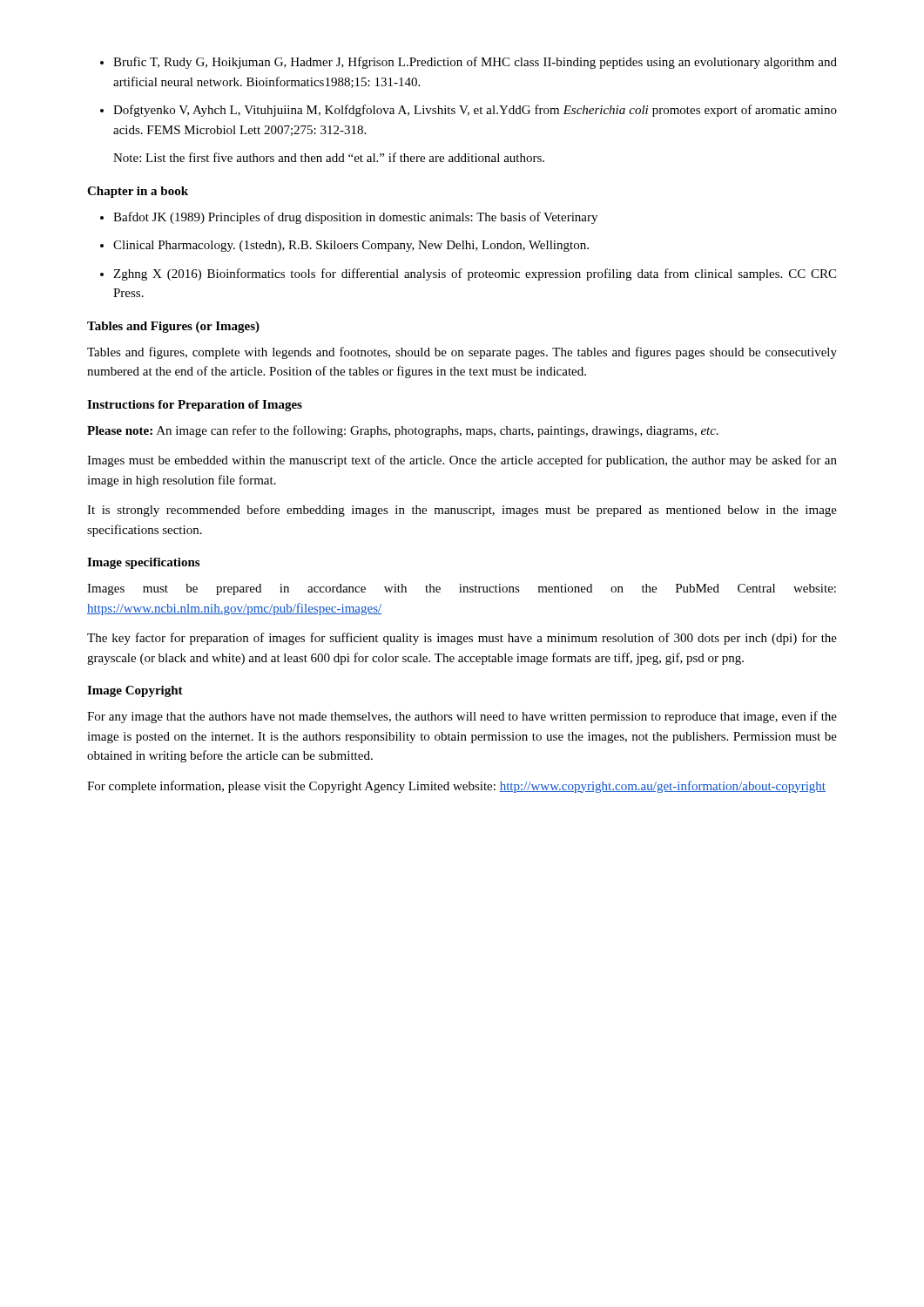This screenshot has width=924, height=1307.
Task: Find the text starting "Note: List the first five authors and"
Action: (x=329, y=158)
